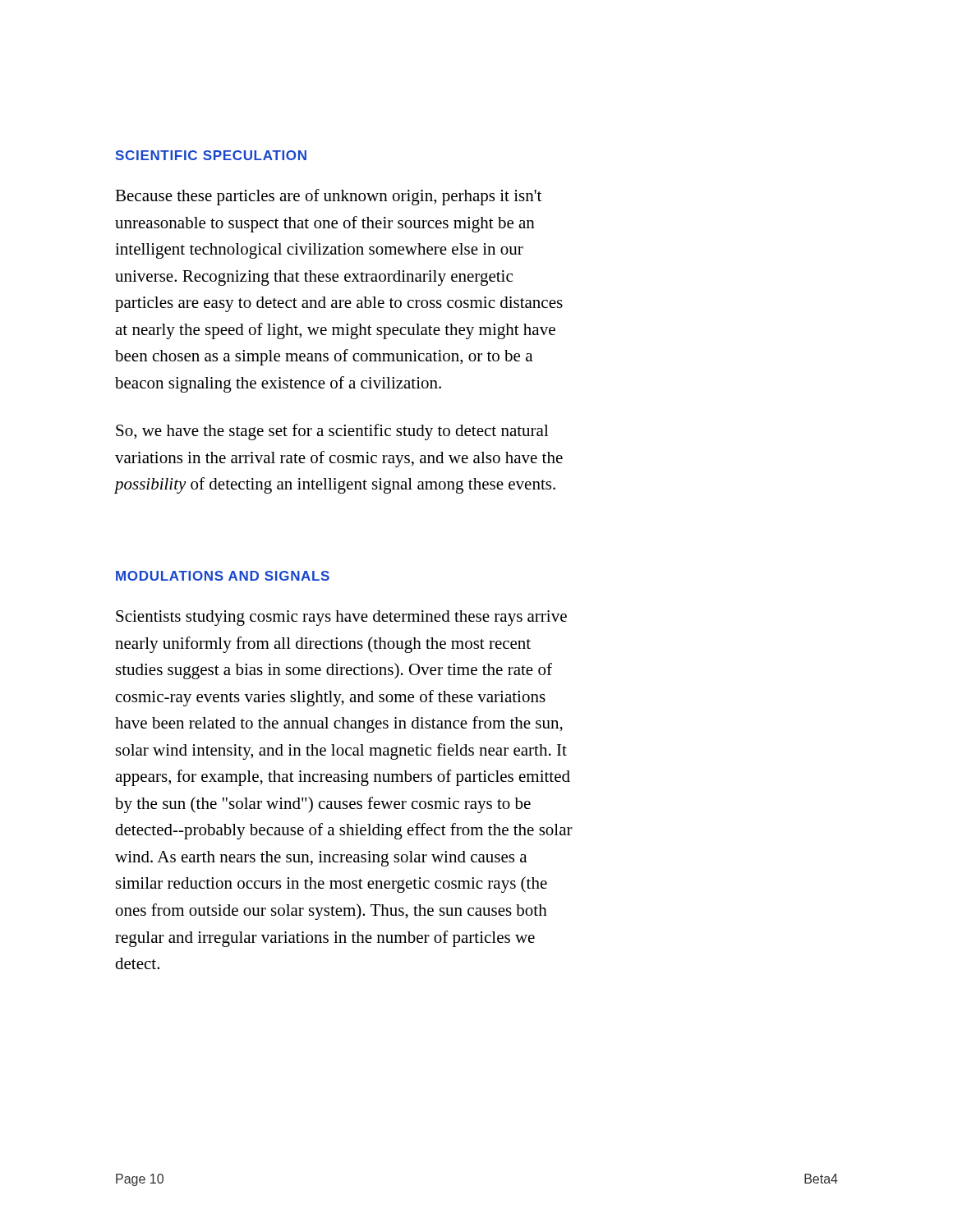Click on the section header that reads "MODULATIONS AND SIGNALS"

click(x=223, y=576)
